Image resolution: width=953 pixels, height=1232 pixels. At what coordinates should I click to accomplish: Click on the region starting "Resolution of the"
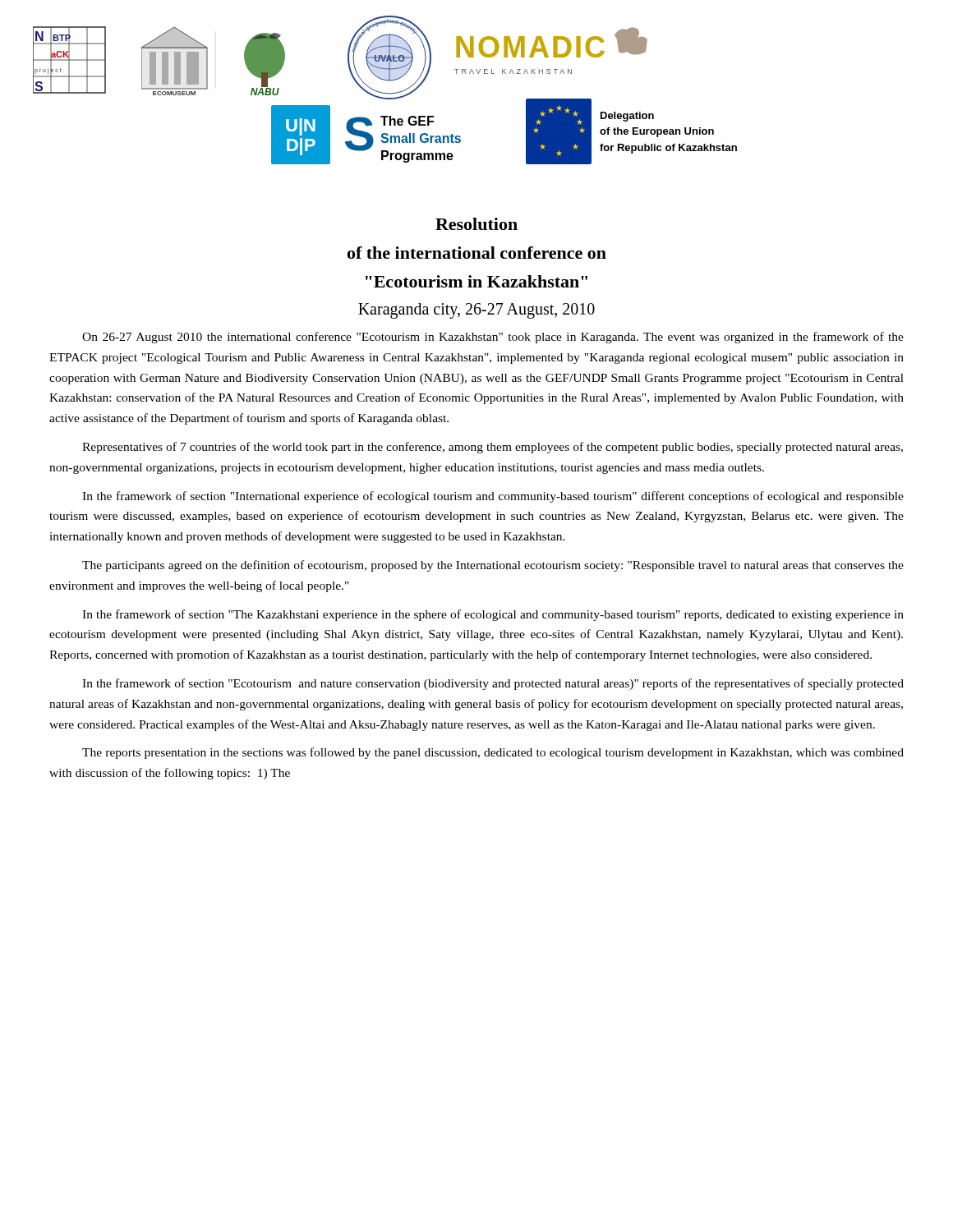[x=476, y=264]
